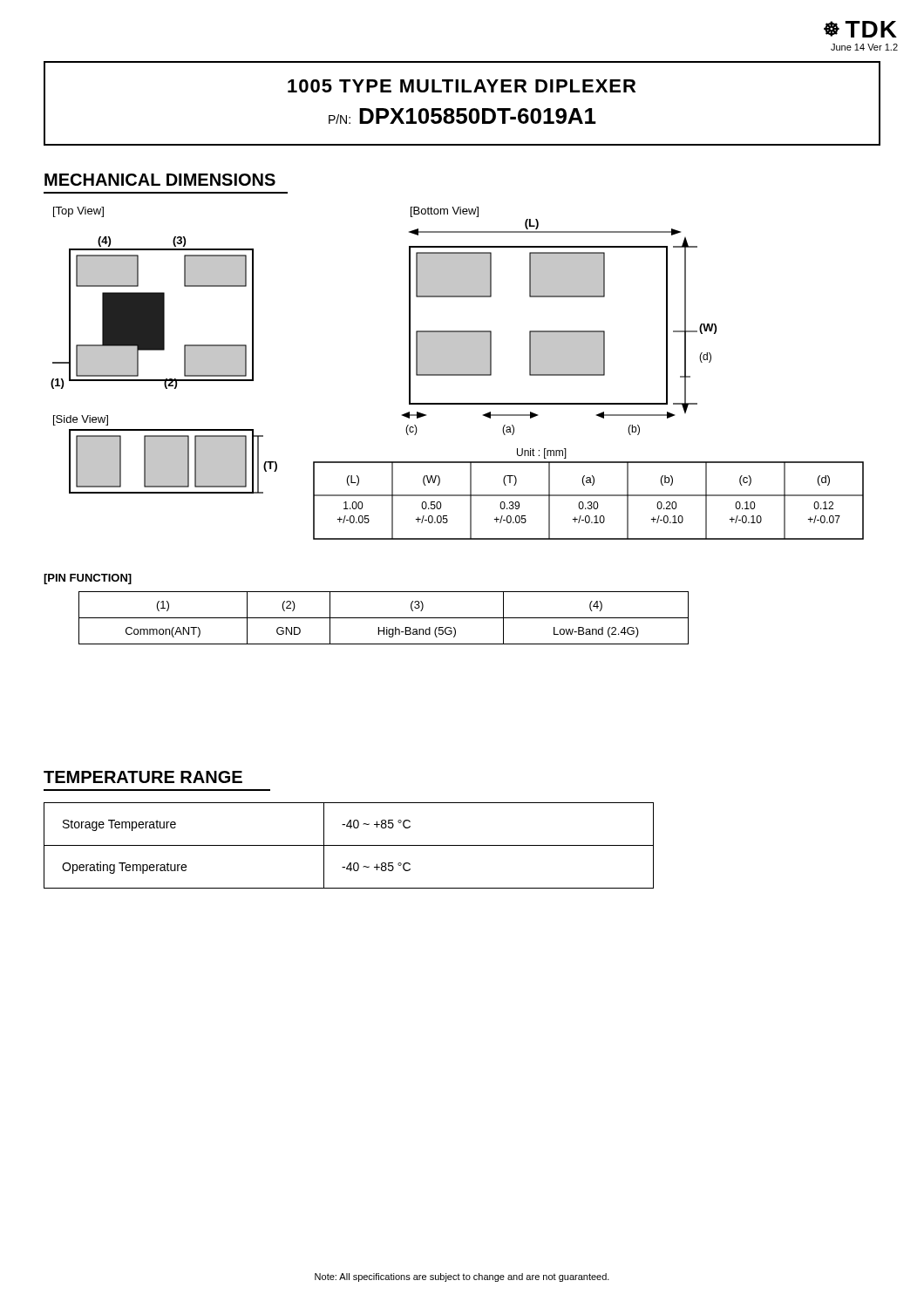Locate the footnote with the text "Note: All specifications are subject to change"
Viewport: 924px width, 1308px height.
pos(462,1277)
